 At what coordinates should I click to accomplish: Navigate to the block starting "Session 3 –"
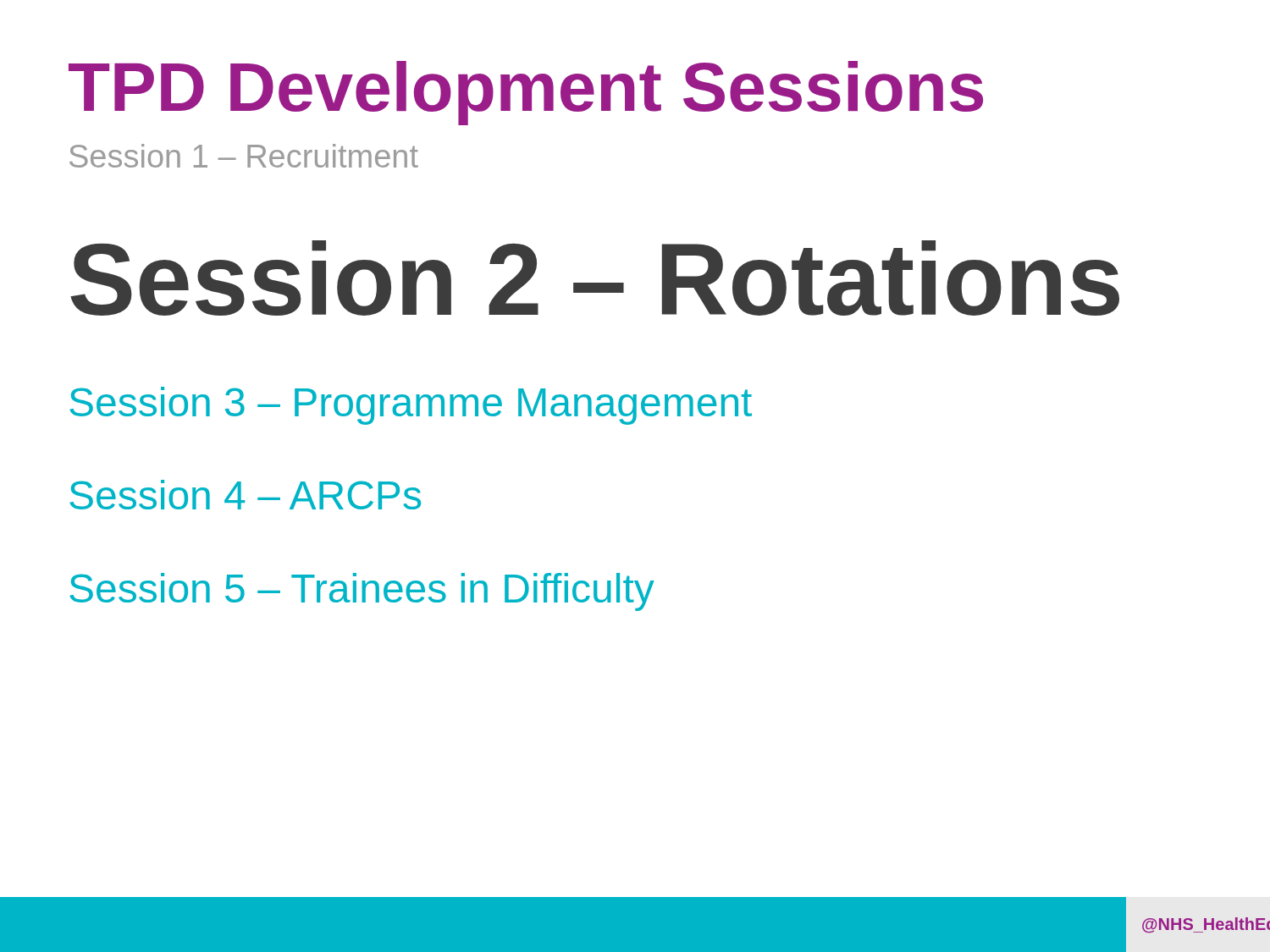[x=635, y=402]
